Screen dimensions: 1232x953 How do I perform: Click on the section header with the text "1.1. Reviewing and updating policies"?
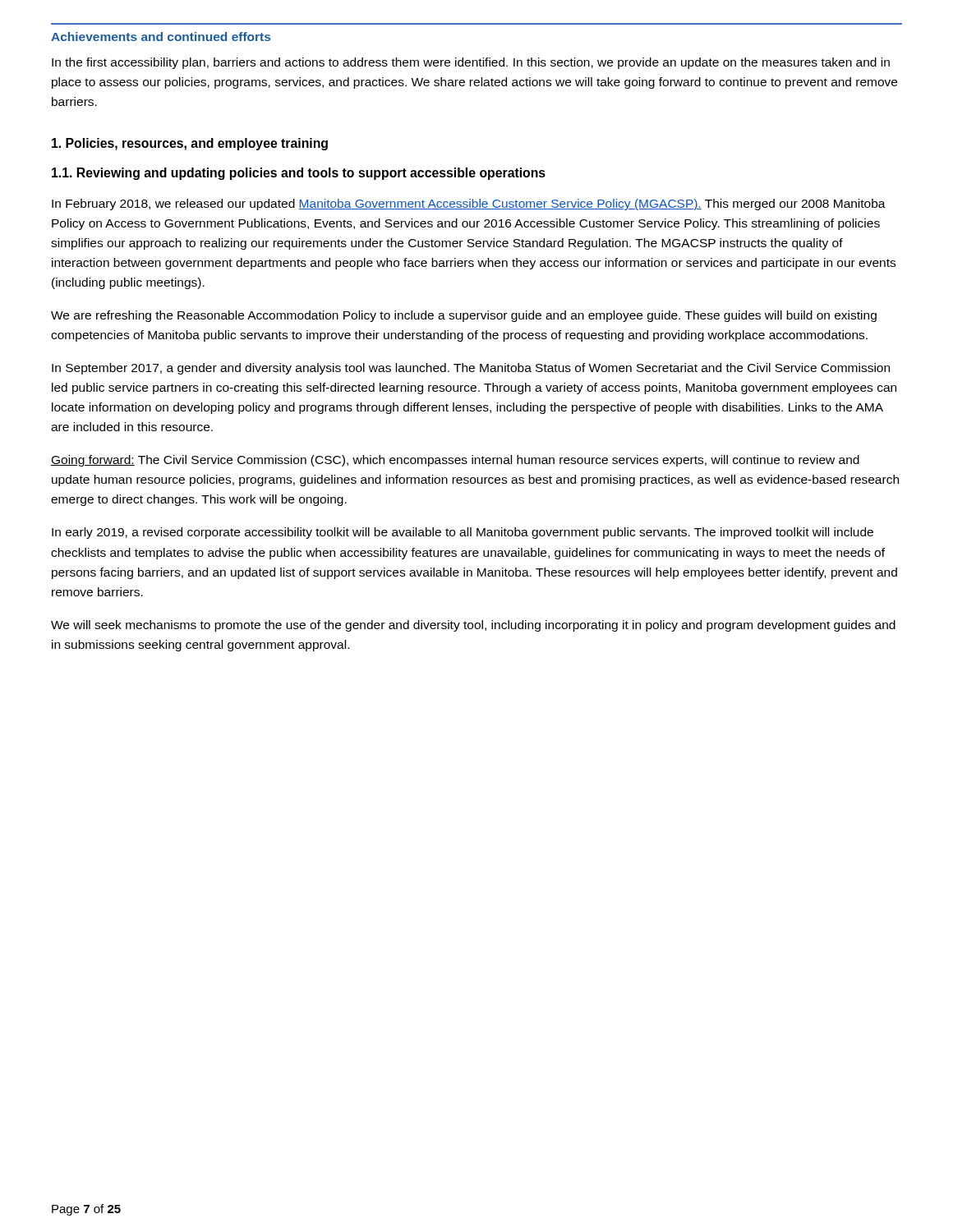tap(298, 173)
